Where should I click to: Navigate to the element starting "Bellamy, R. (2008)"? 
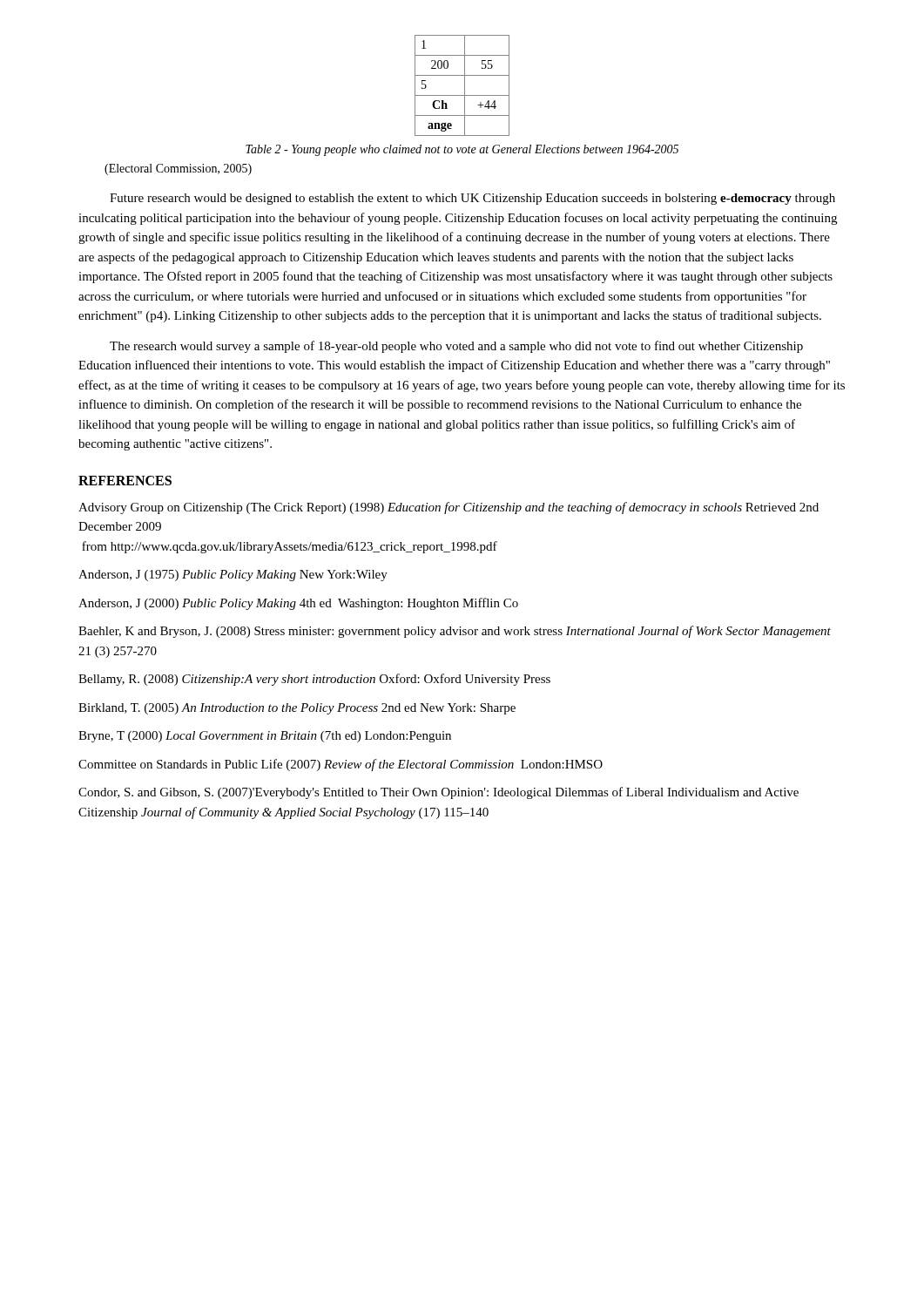[x=315, y=679]
